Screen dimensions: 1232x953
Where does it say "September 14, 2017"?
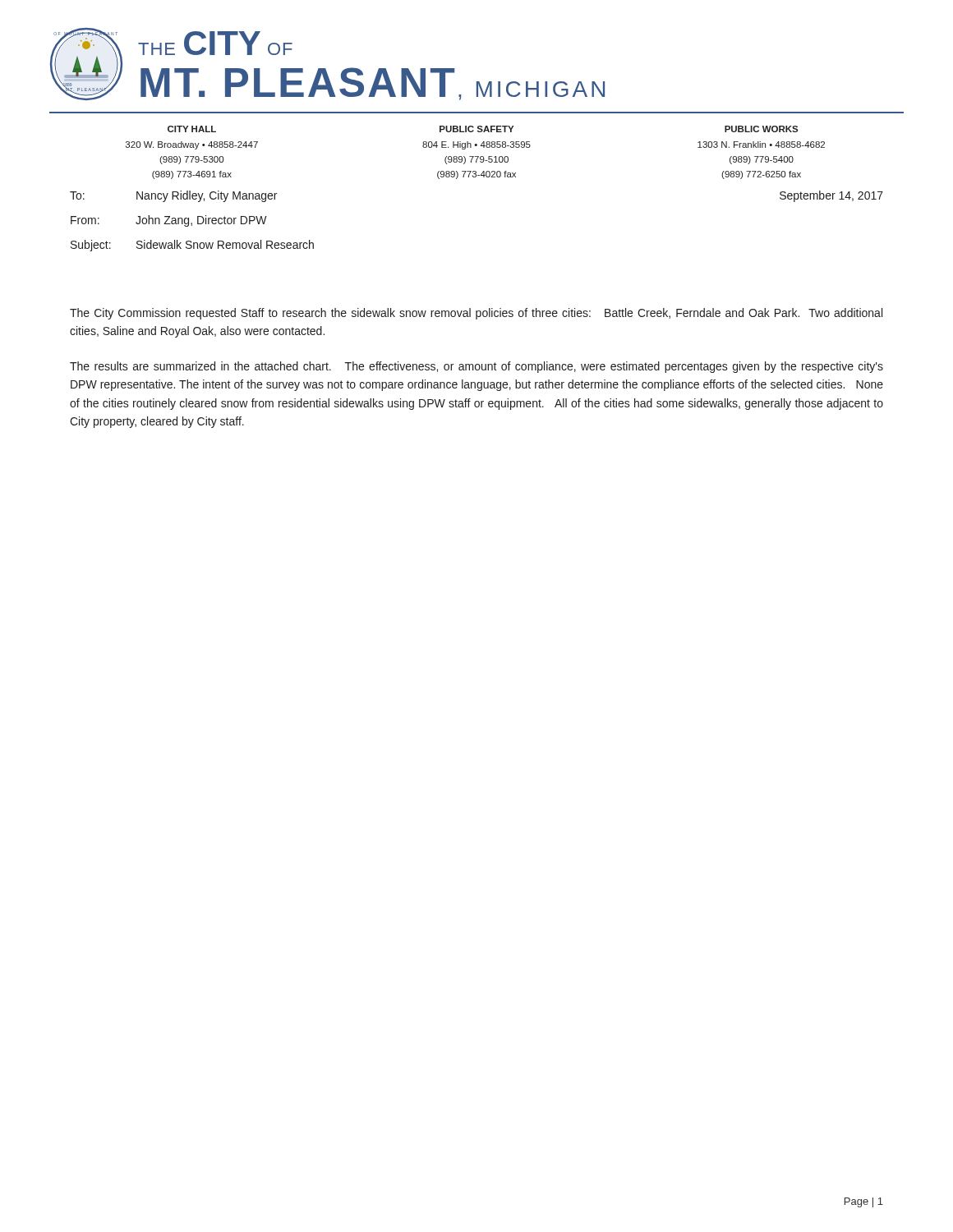point(831,195)
